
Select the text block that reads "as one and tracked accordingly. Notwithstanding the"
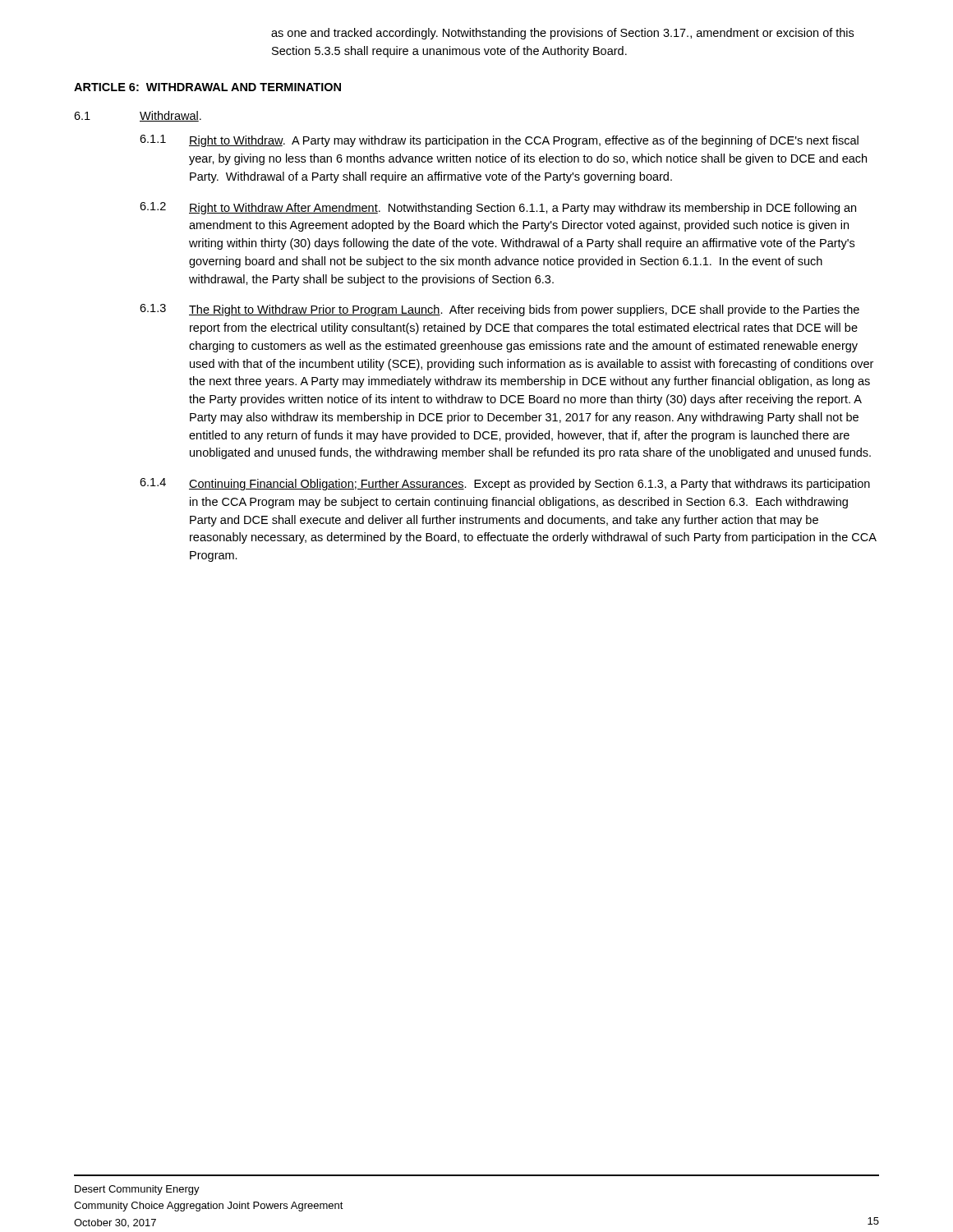(x=563, y=42)
